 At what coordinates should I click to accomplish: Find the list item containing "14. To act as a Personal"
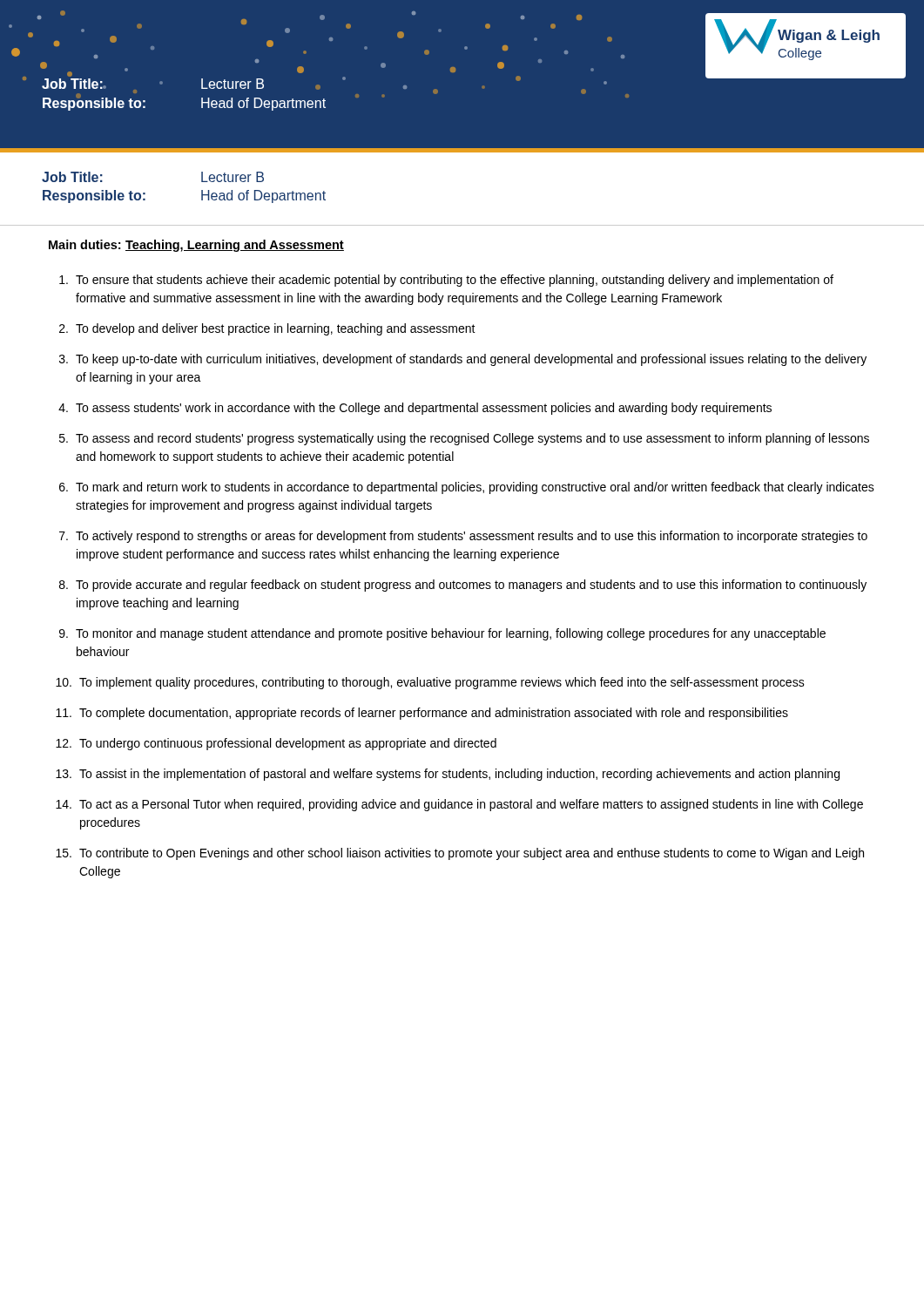coord(462,814)
